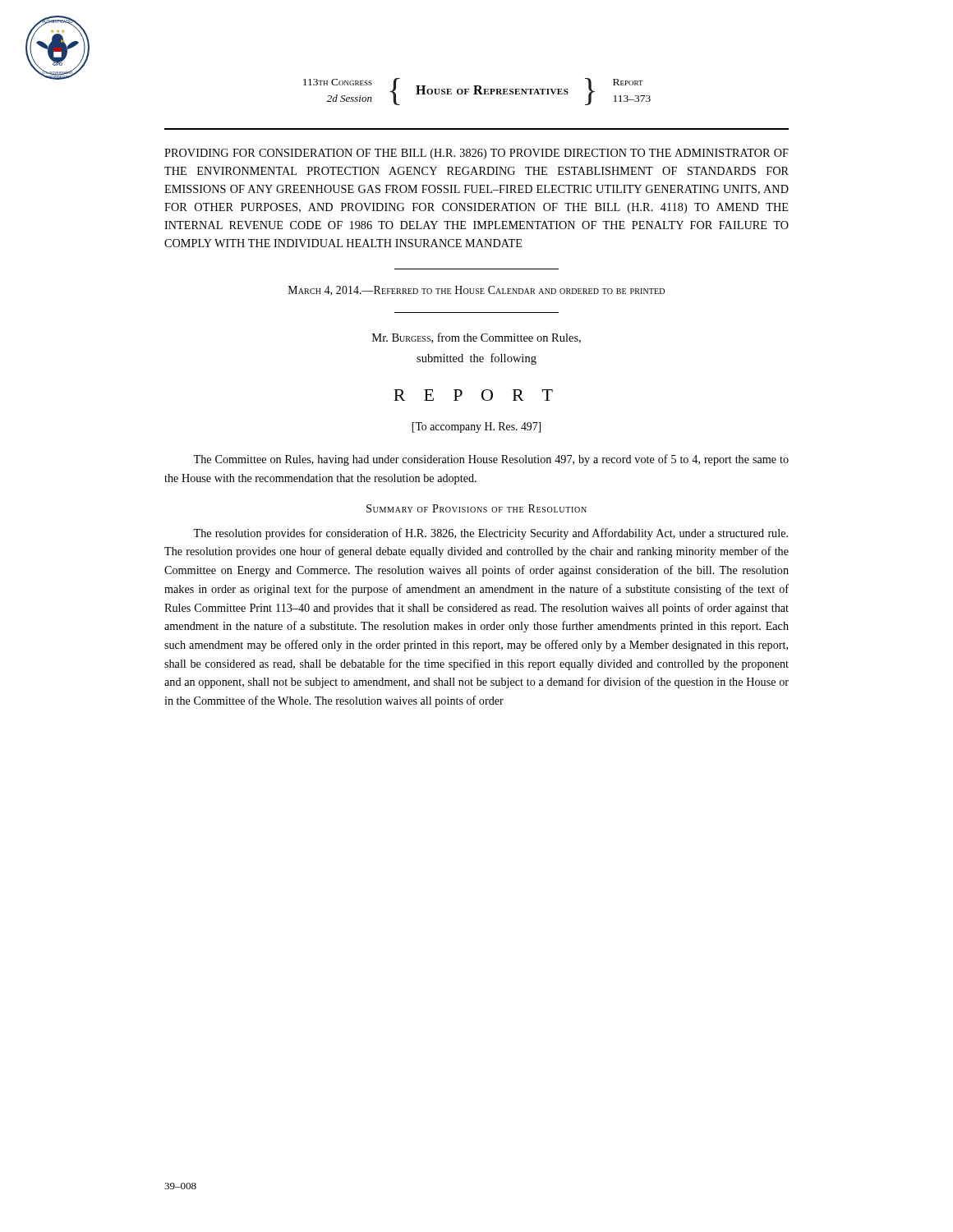This screenshot has height=1232, width=953.
Task: Locate the text block containing "[To accompany H. Res."
Action: 476,427
